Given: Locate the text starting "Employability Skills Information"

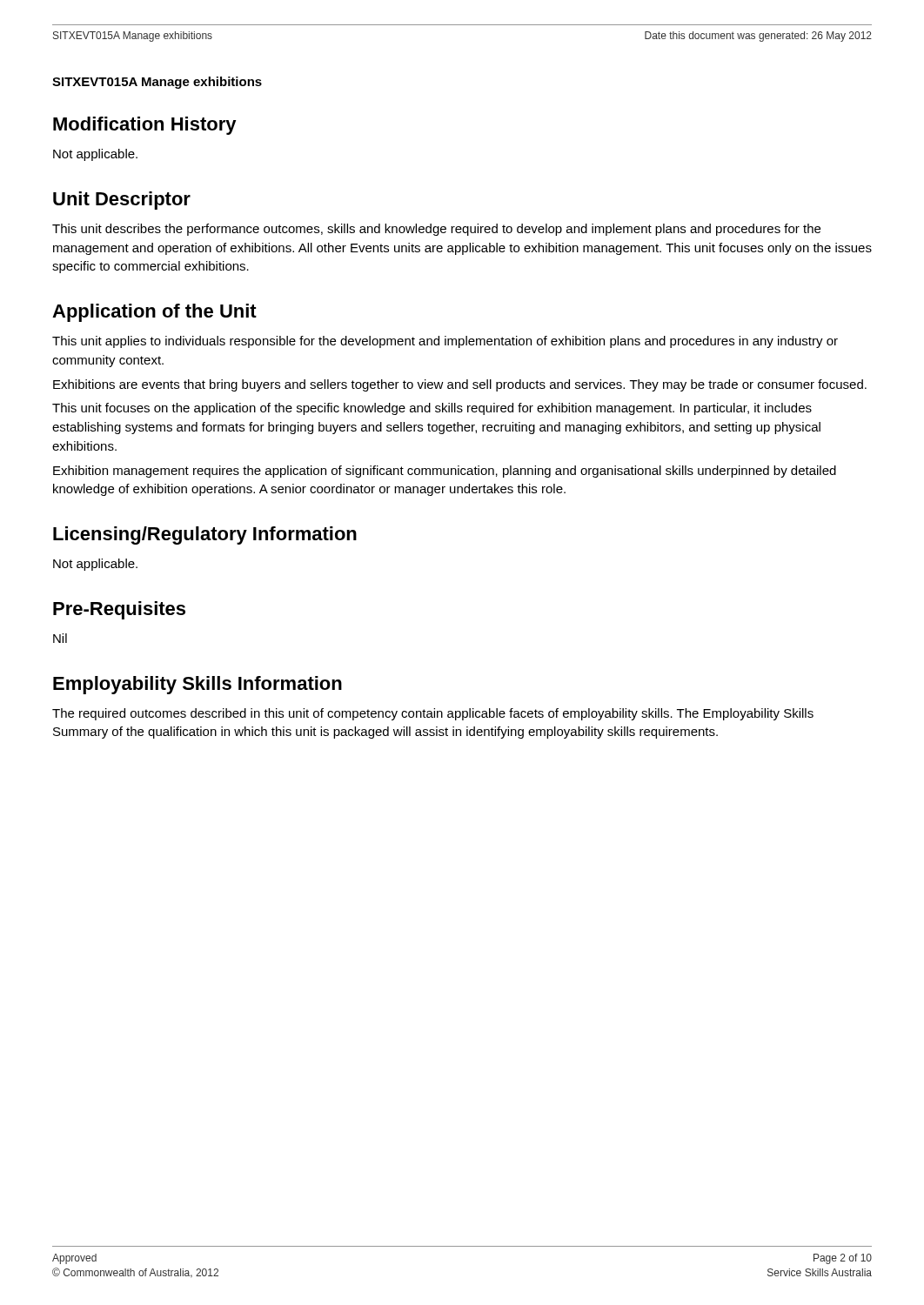Looking at the screenshot, I should (x=198, y=685).
